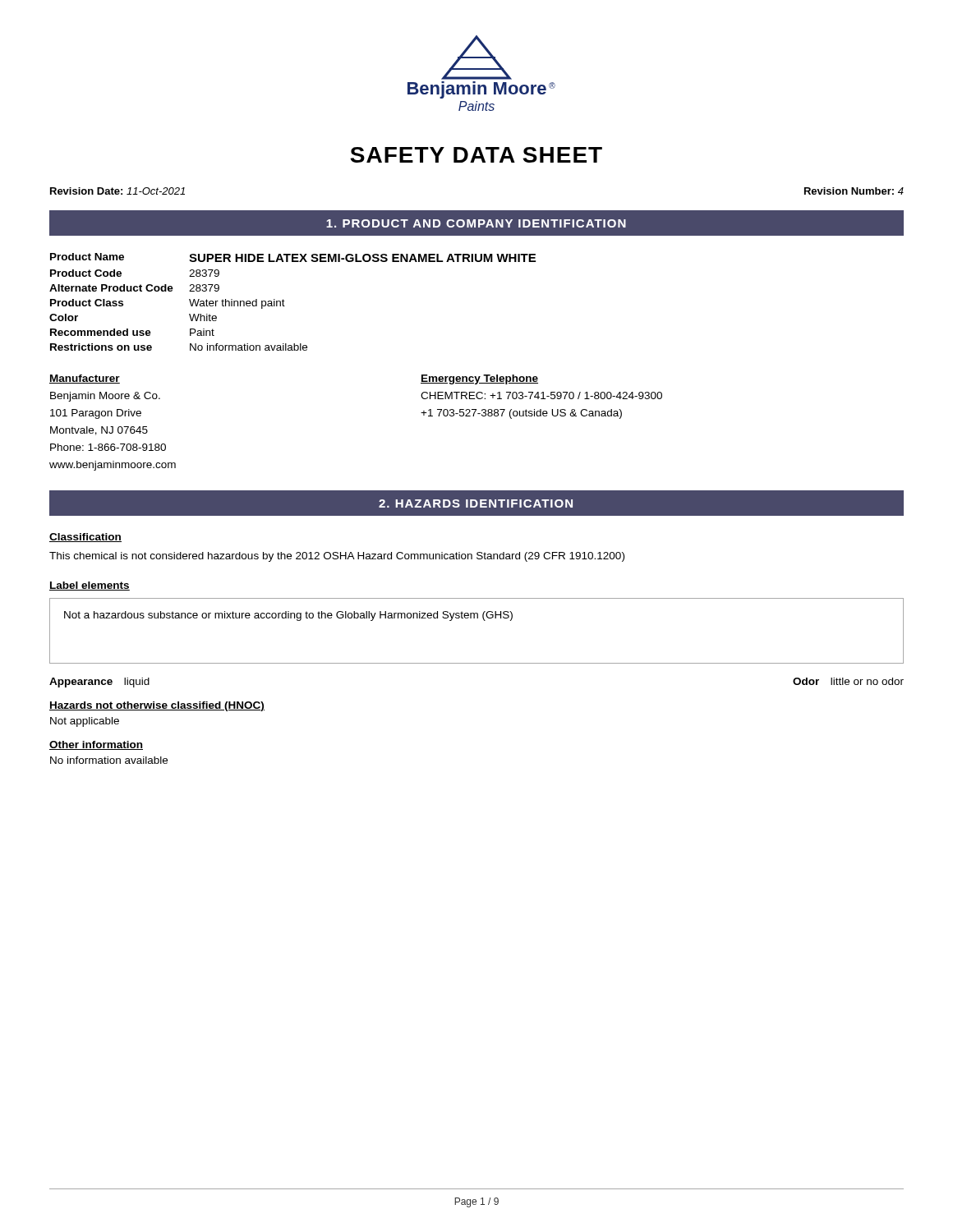Find the block on this page that starts "Revision Date: 11-Oct-2021 Revision"
Viewport: 953px width, 1232px height.
(121, 190)
